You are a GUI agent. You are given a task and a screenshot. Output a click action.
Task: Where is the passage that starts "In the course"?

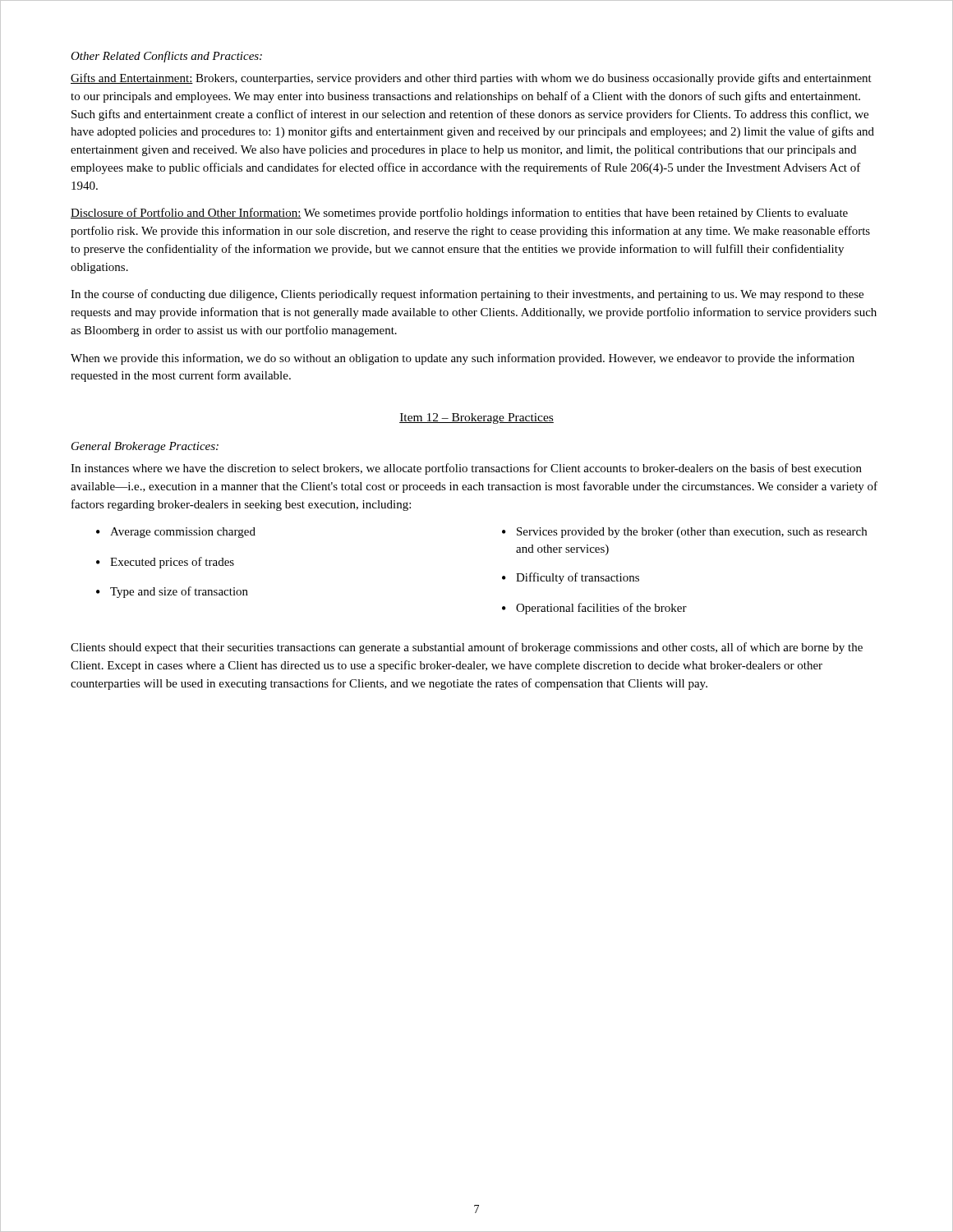coord(476,313)
